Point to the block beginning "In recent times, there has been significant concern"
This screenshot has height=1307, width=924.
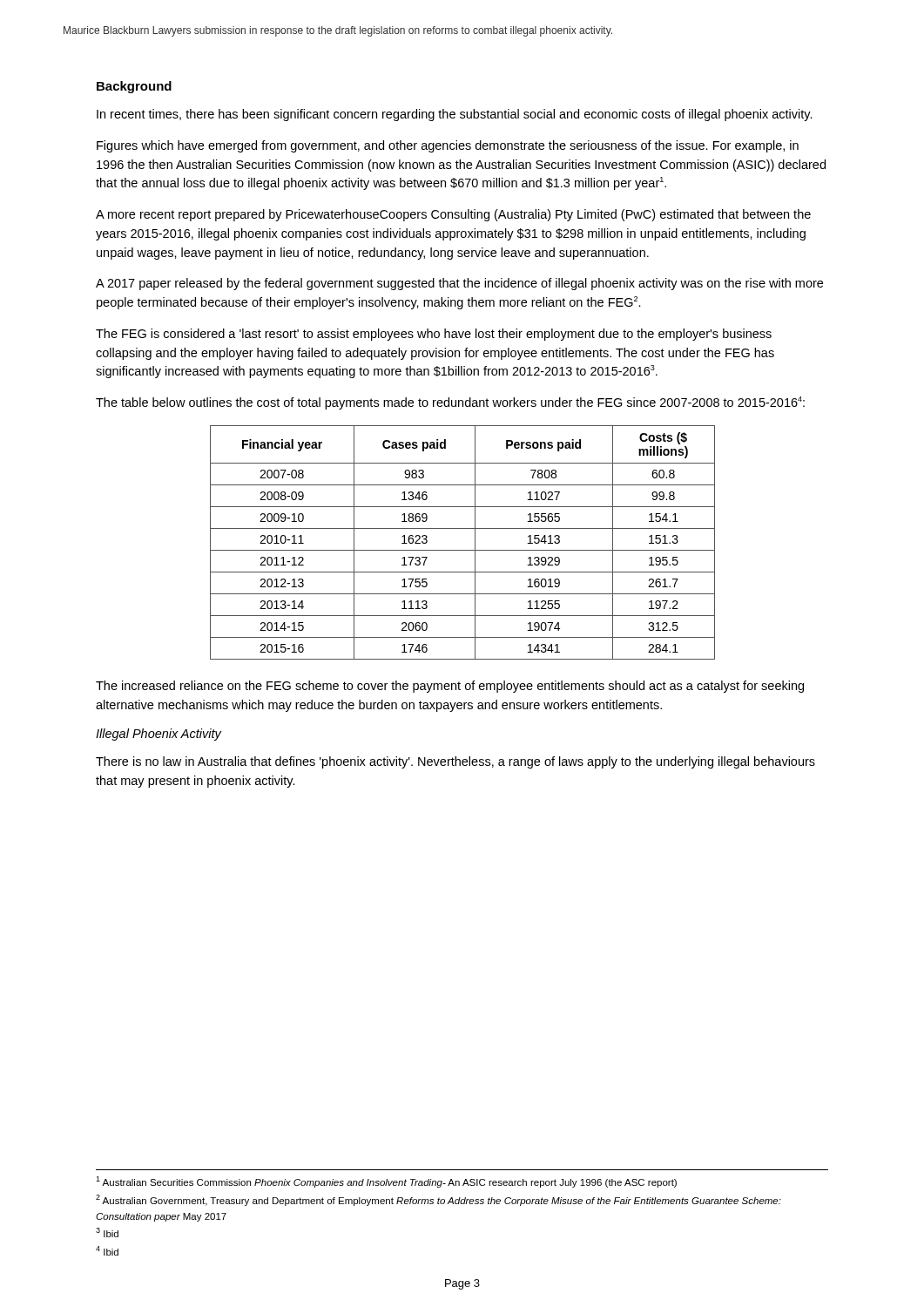(x=454, y=114)
